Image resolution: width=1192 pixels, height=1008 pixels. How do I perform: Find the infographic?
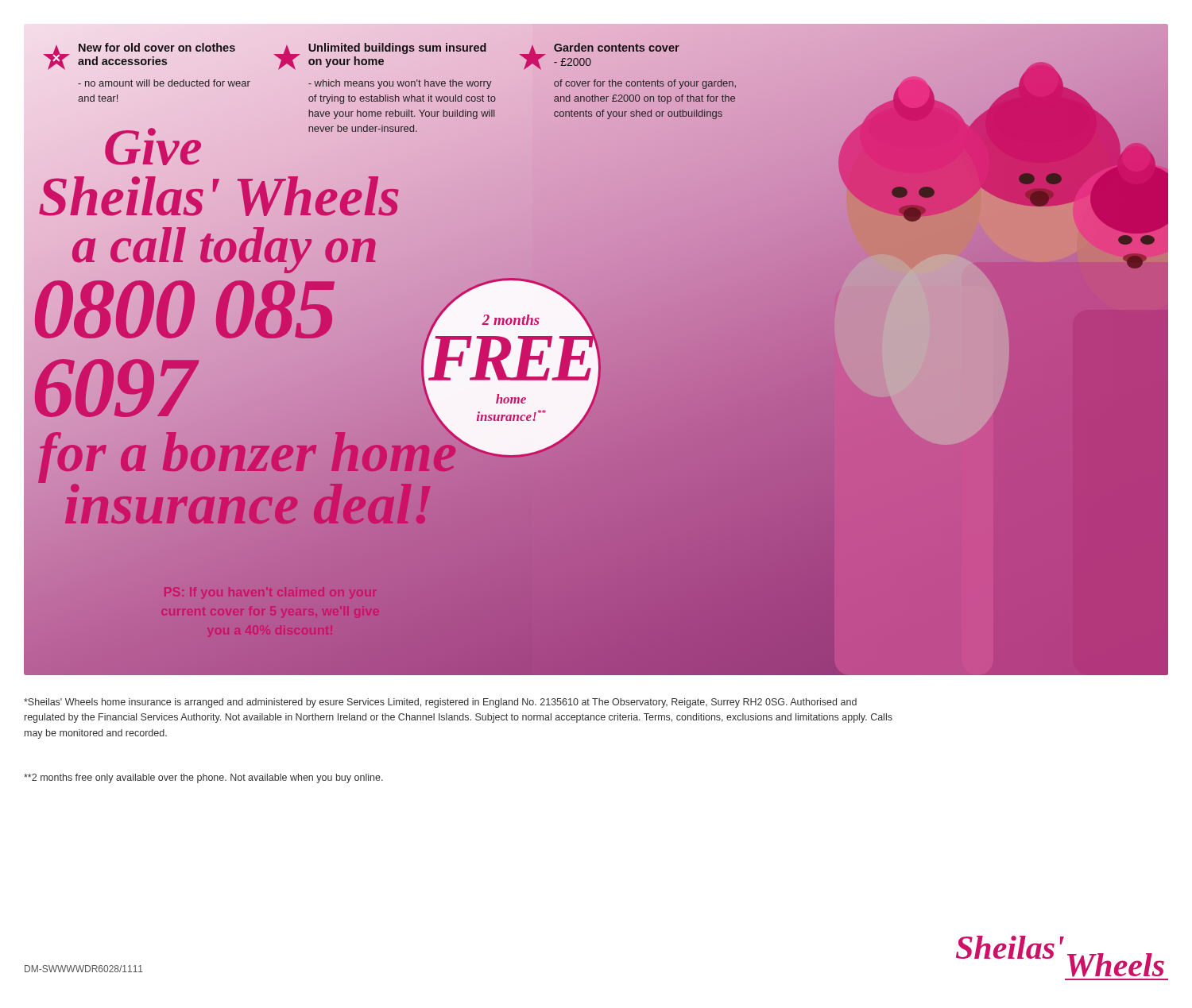point(511,368)
